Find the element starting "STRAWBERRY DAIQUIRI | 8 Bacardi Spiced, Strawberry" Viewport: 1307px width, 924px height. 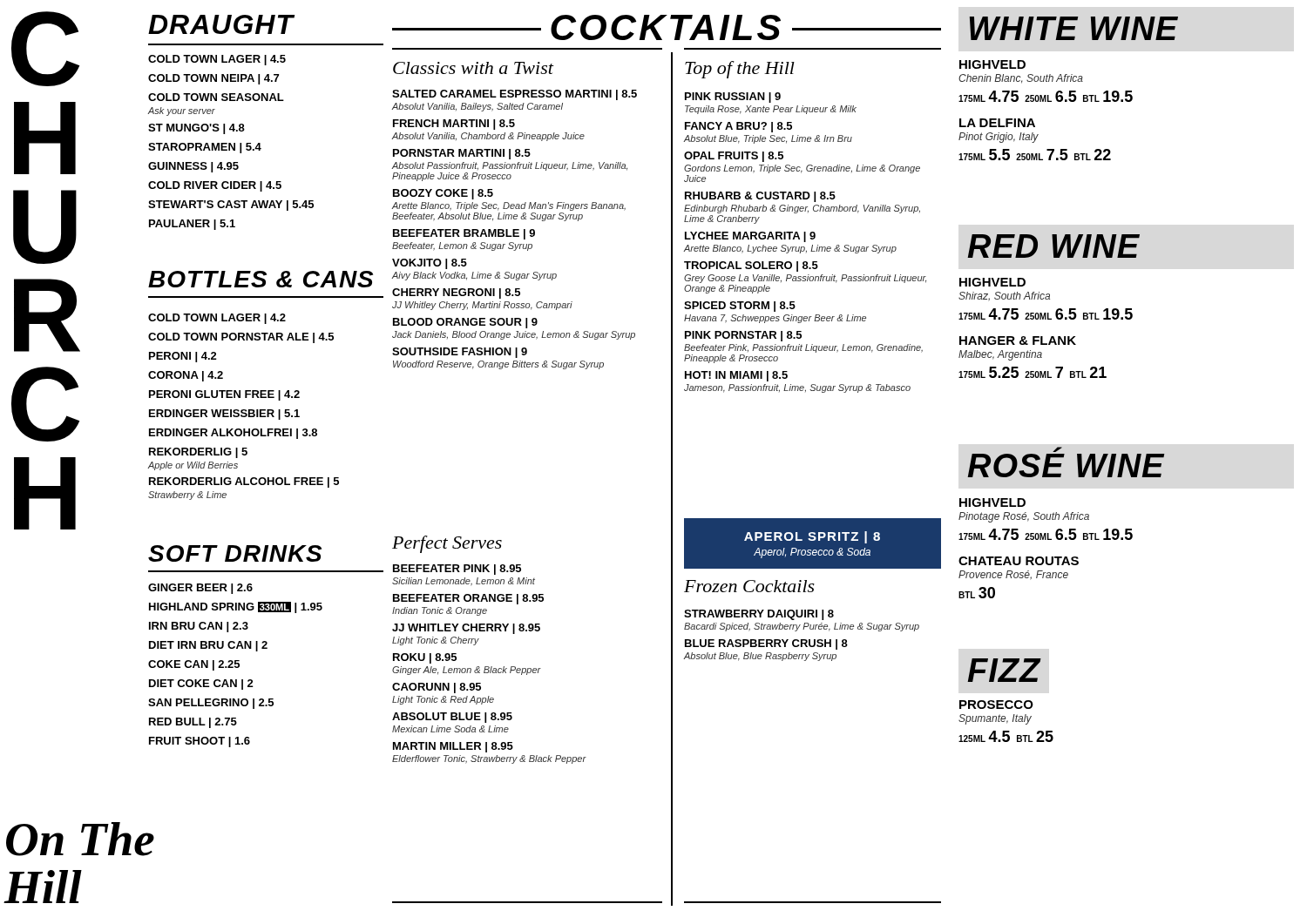(812, 634)
